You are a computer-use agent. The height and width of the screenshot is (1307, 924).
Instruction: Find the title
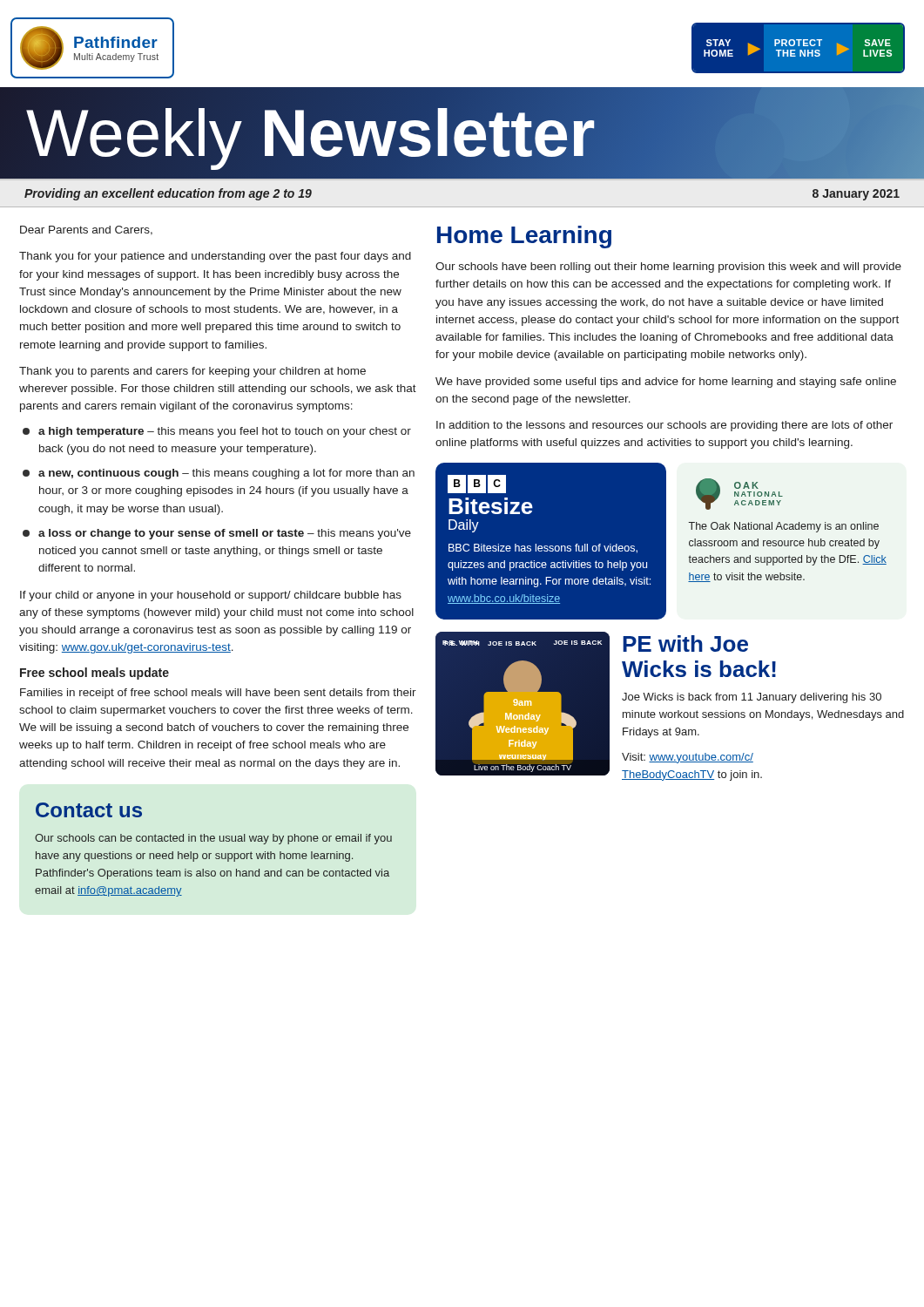475,133
